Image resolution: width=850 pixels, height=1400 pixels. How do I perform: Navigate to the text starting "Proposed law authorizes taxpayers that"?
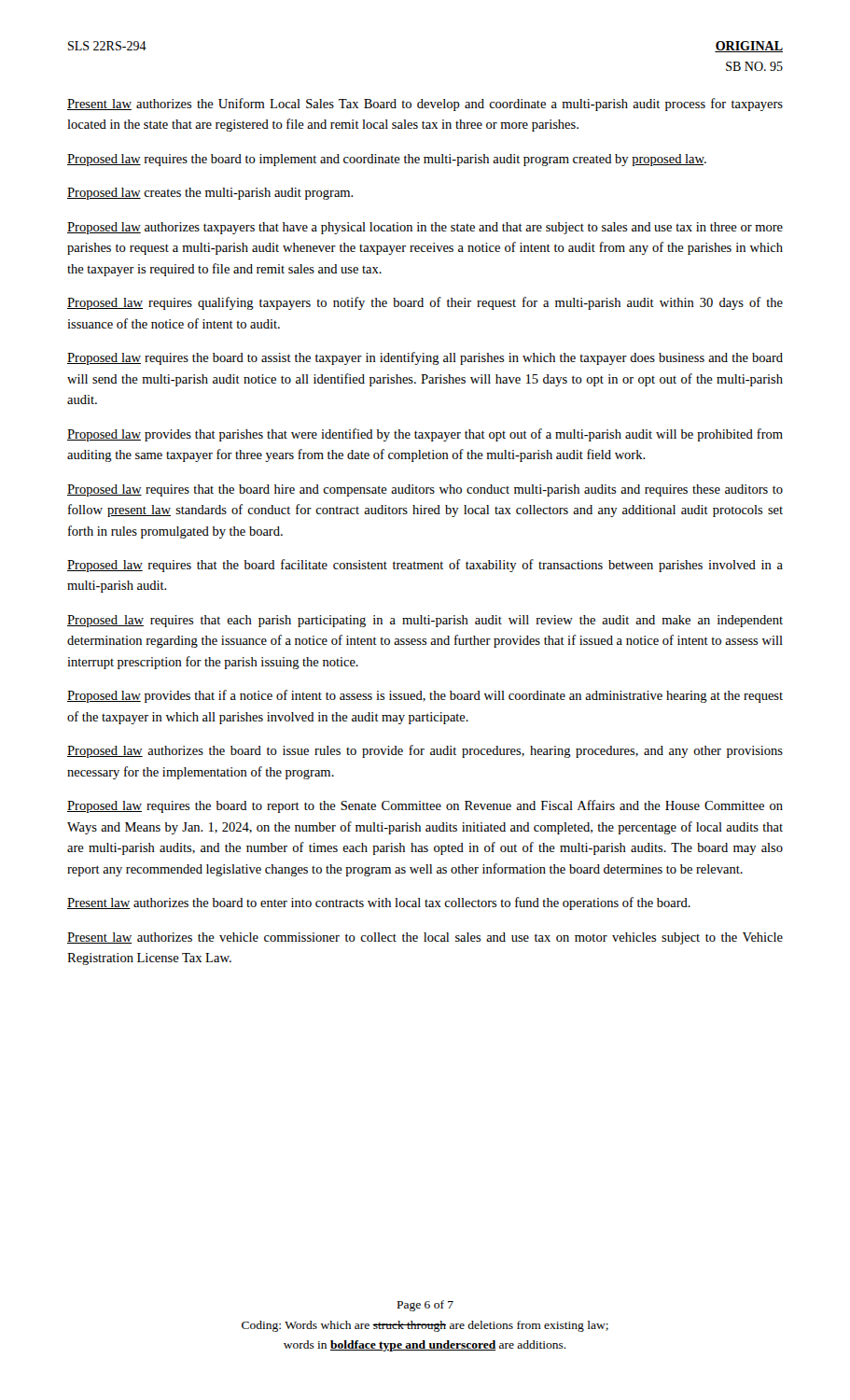tap(425, 248)
